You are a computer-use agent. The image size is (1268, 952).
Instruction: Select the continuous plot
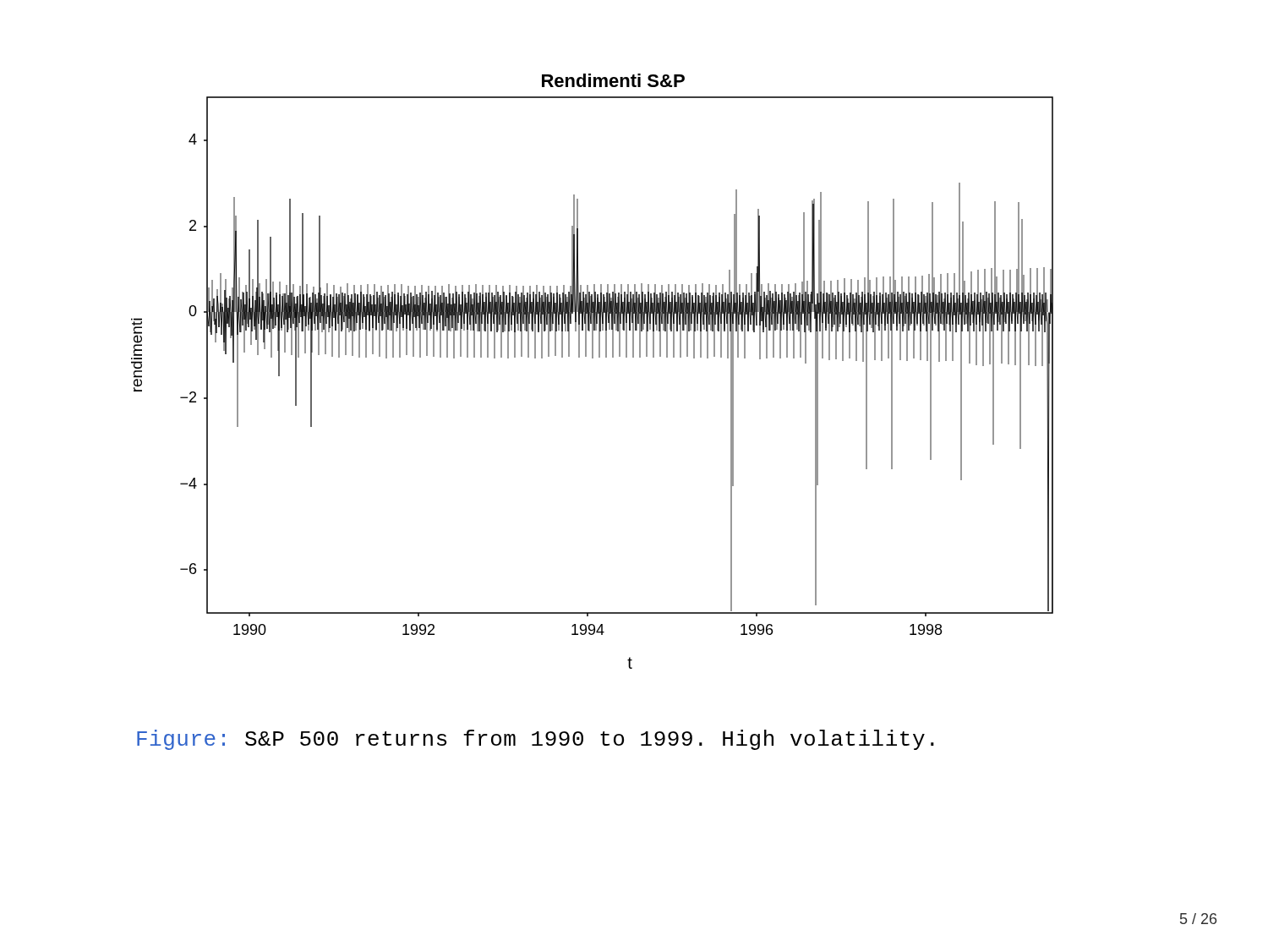pos(613,386)
